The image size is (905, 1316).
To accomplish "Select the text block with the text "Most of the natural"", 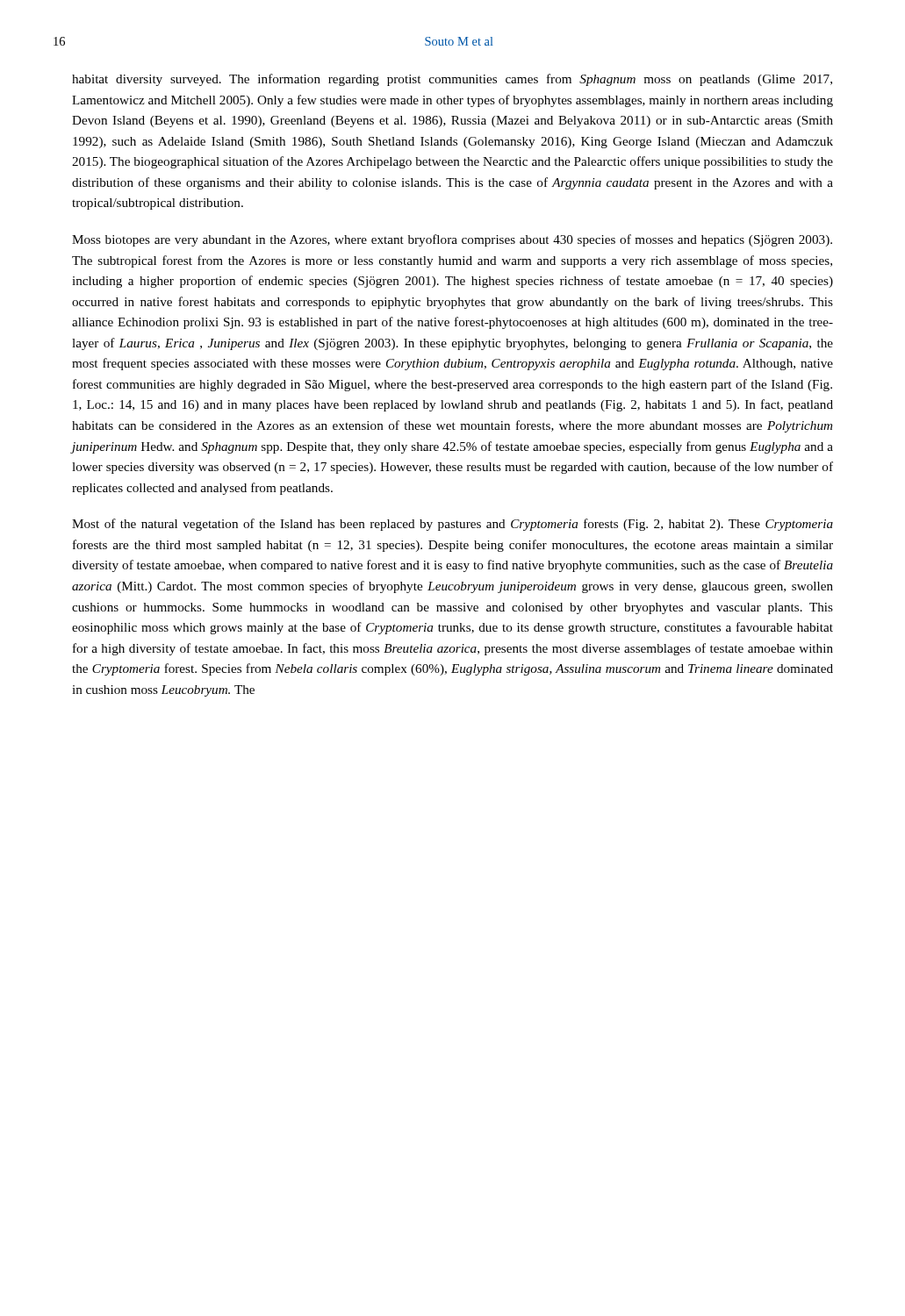I will [x=452, y=606].
